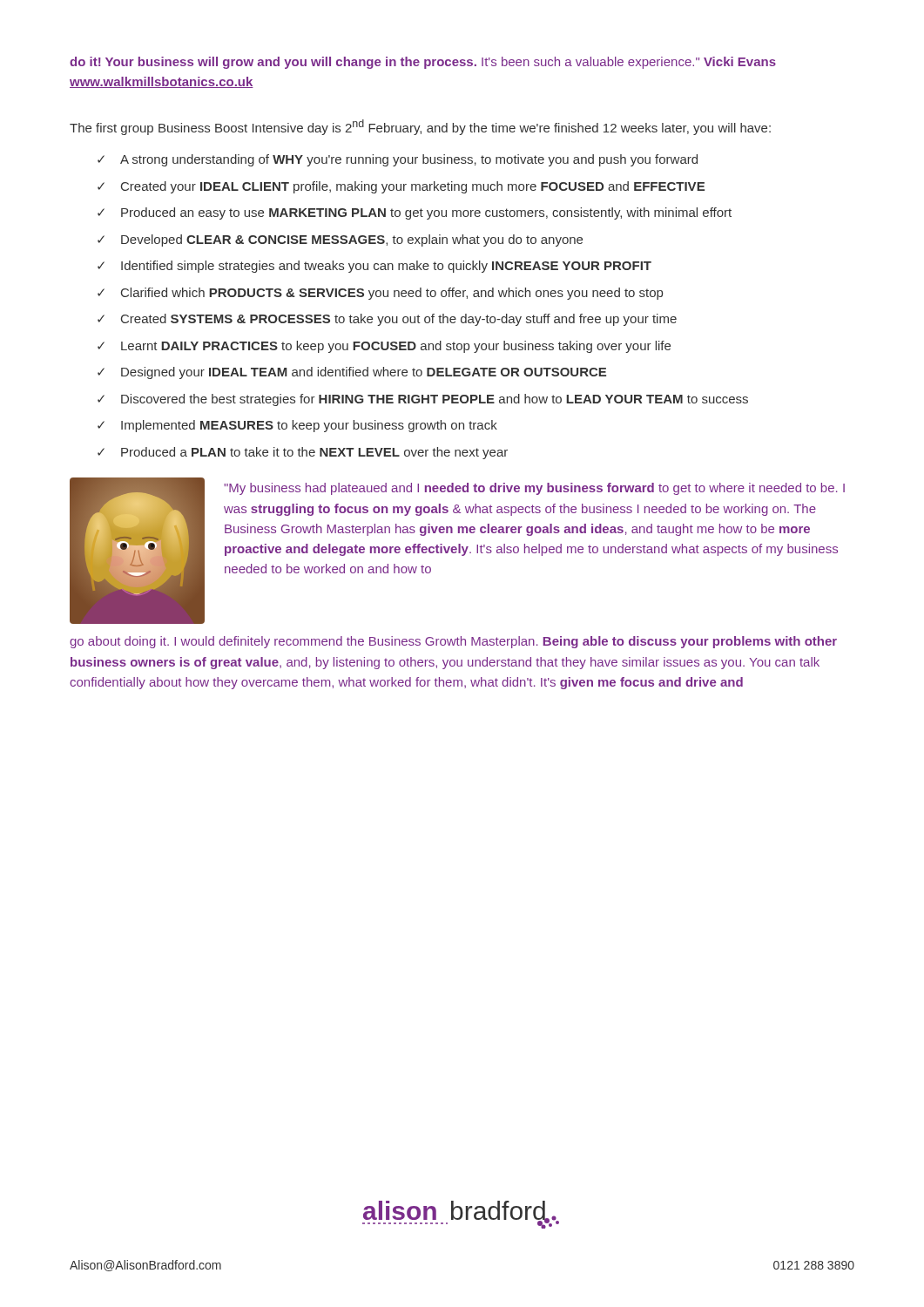
Task: Click on the element starting "Implemented MEASURES to keep your"
Action: click(309, 425)
